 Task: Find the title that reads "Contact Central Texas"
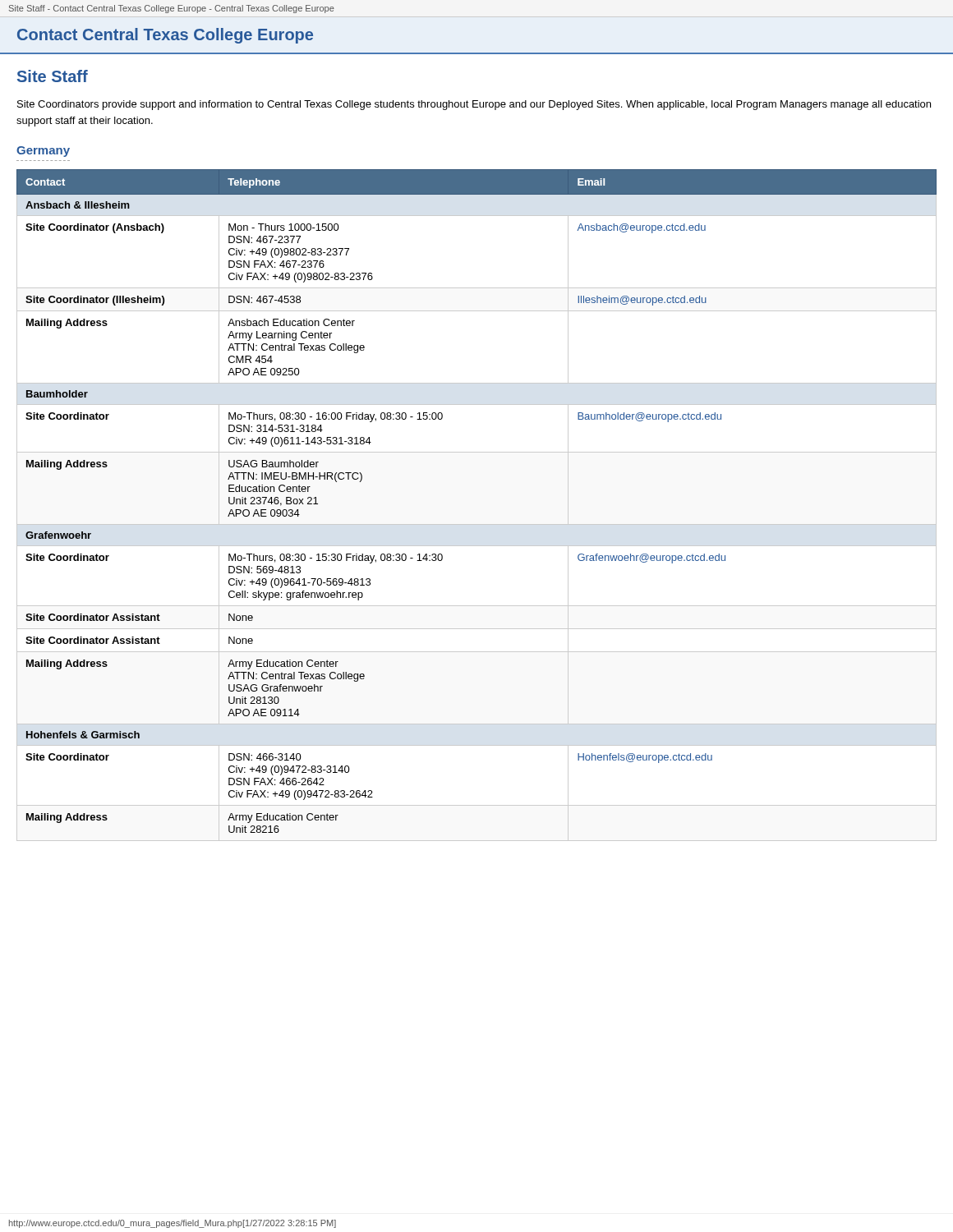click(165, 36)
